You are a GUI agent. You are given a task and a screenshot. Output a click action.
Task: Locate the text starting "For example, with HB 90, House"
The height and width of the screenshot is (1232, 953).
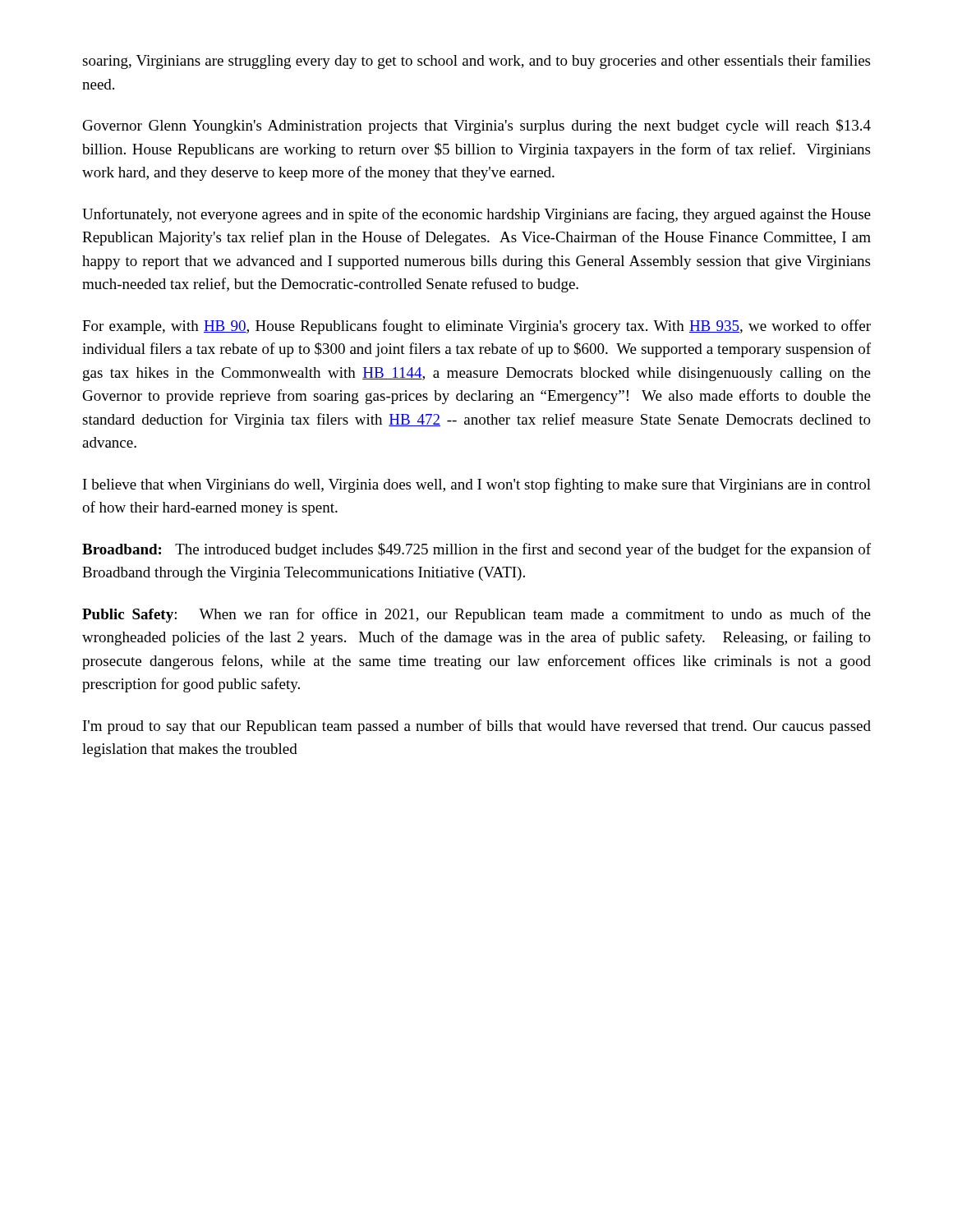[x=476, y=384]
